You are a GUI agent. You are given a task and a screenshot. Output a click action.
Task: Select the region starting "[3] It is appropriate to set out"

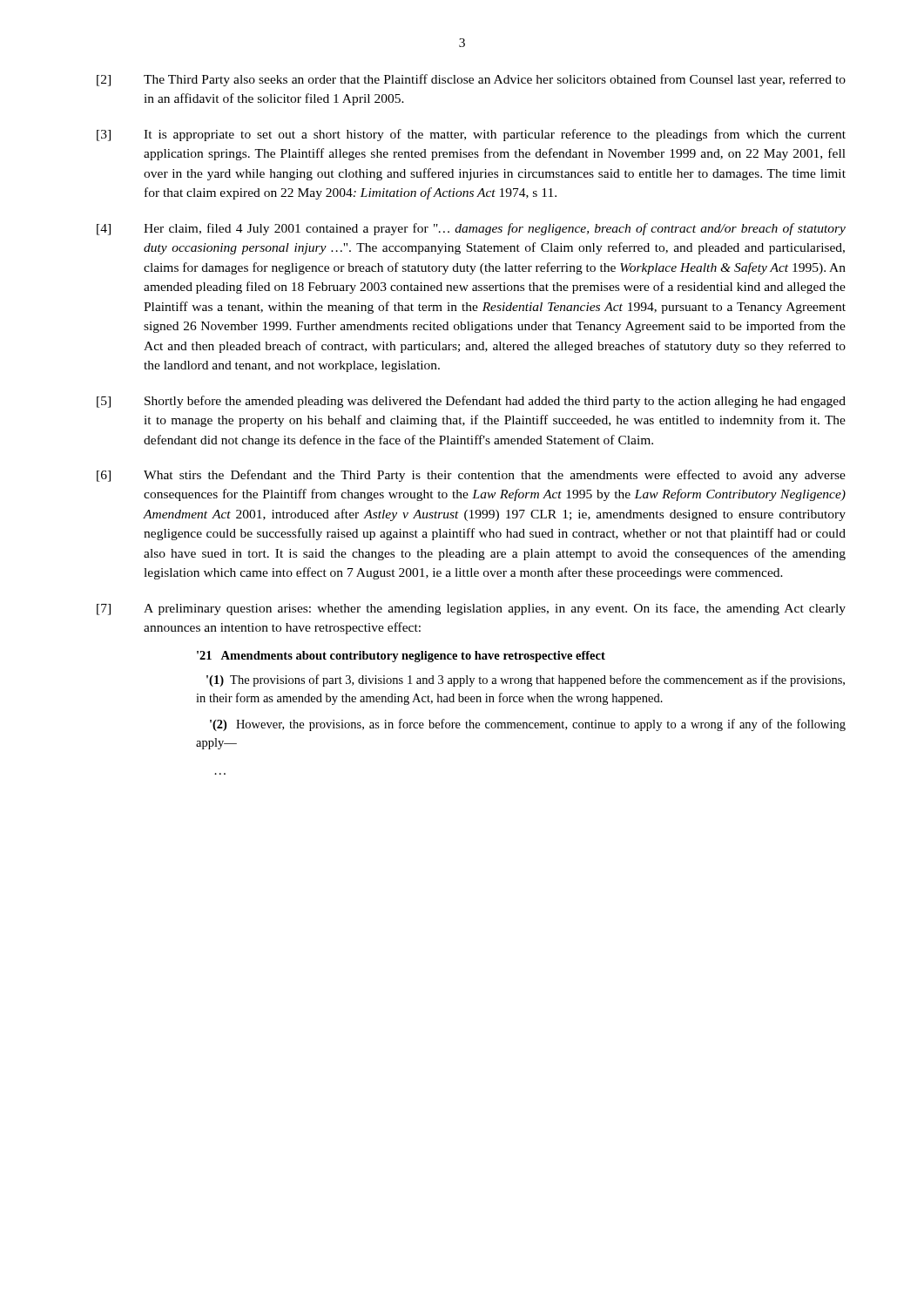[x=471, y=164]
